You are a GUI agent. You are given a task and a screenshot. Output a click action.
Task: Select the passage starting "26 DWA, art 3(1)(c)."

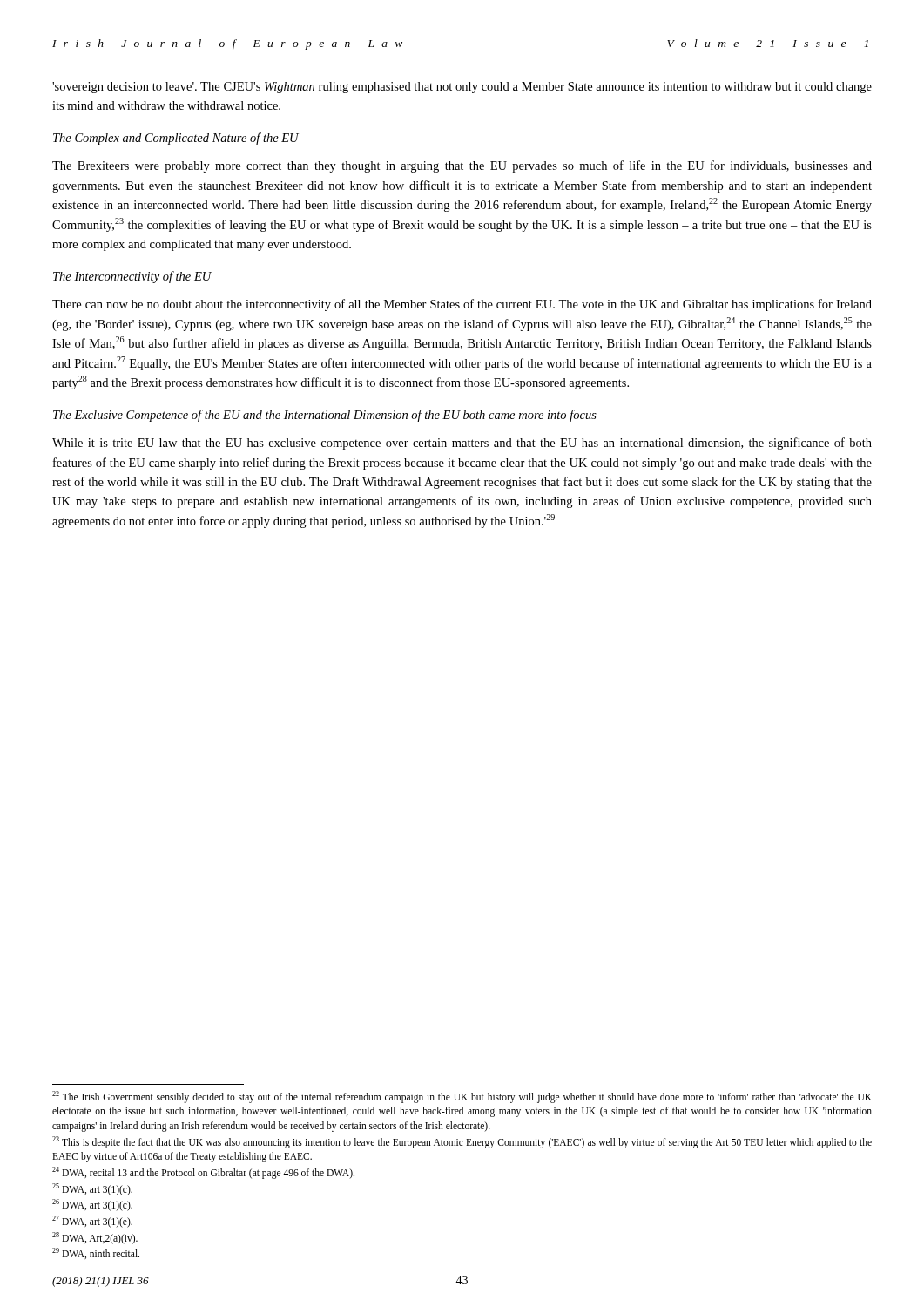(x=93, y=1205)
